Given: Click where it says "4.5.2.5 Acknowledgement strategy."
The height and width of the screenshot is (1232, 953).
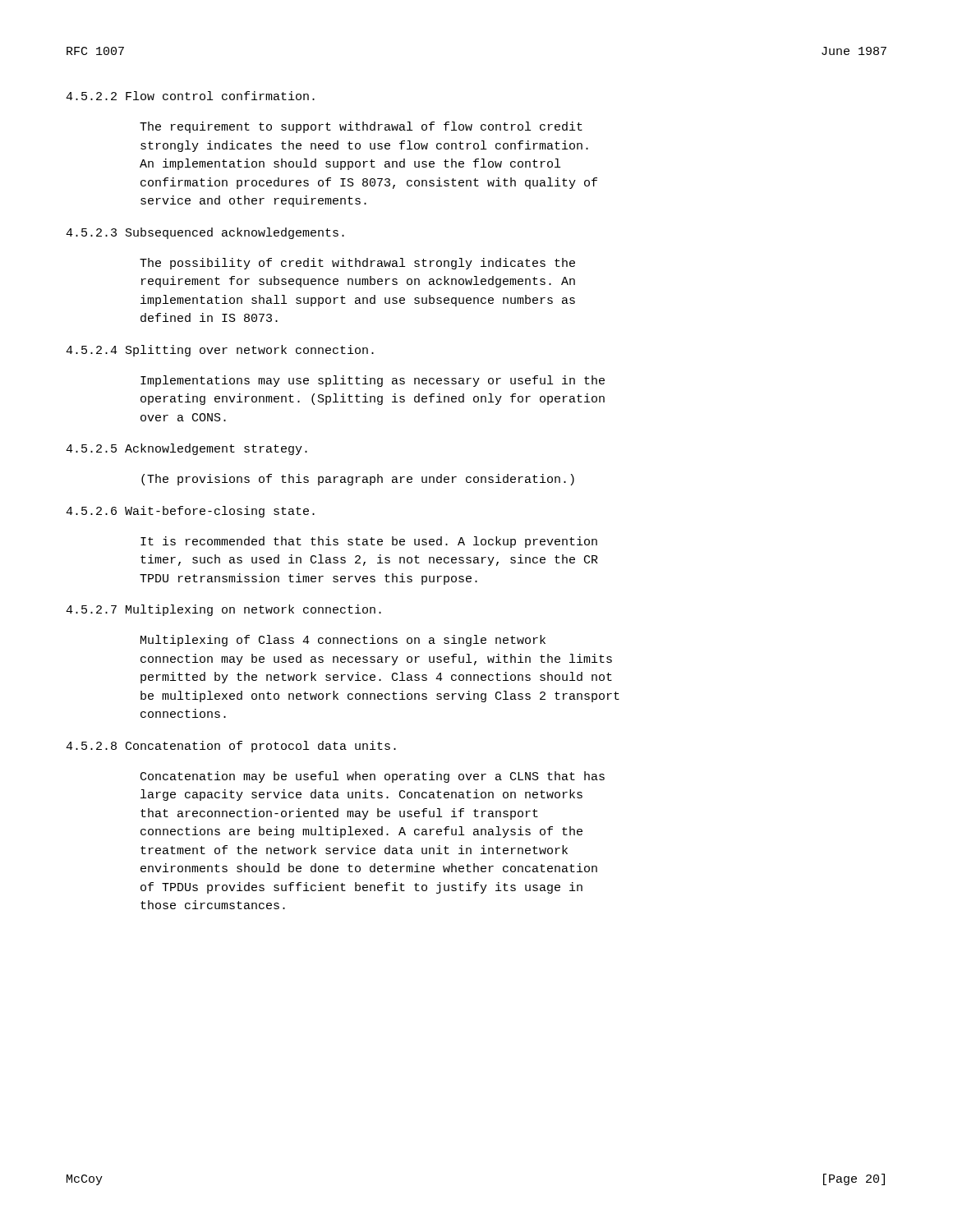Looking at the screenshot, I should pyautogui.click(x=188, y=450).
